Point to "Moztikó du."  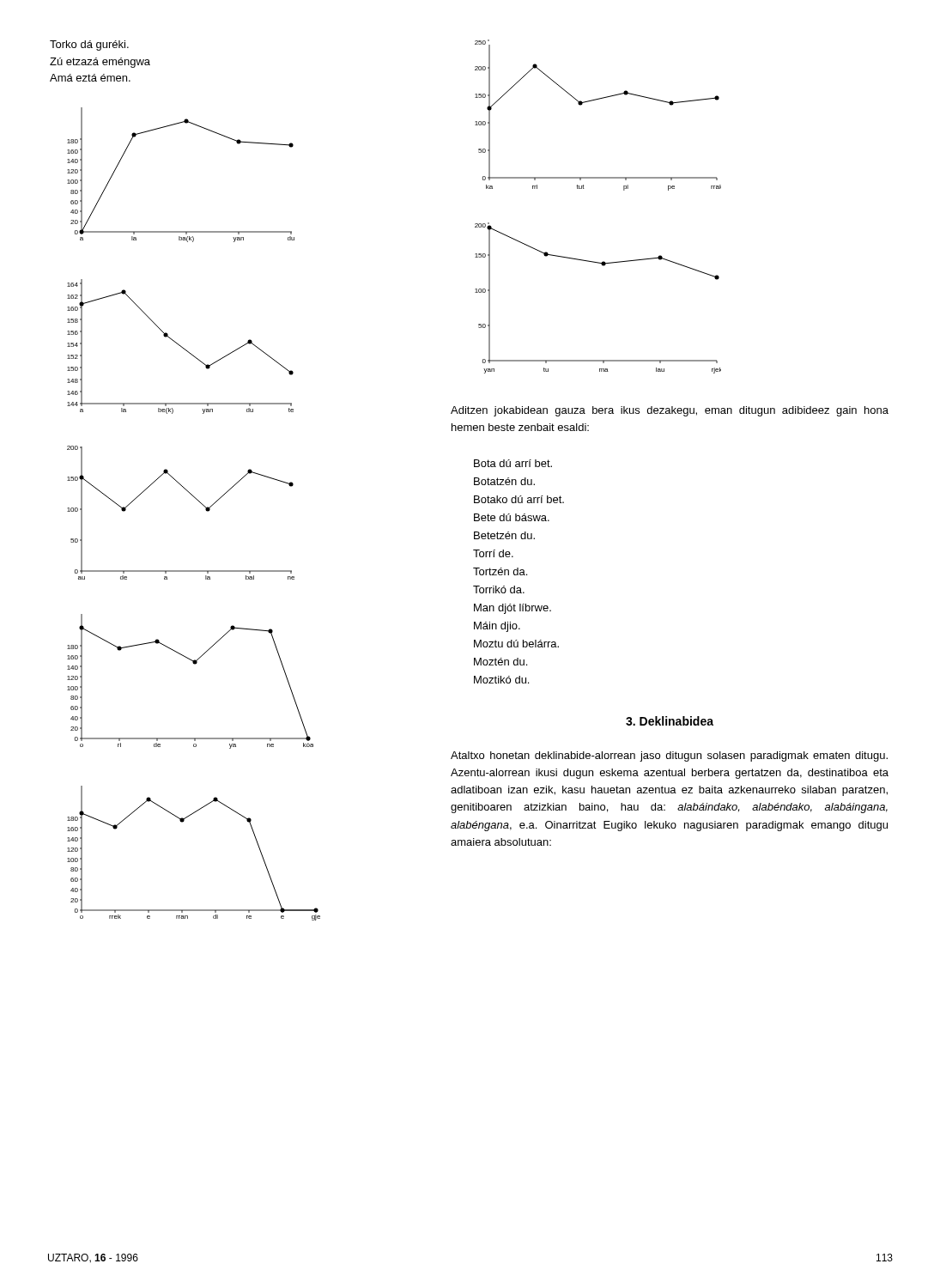502,680
